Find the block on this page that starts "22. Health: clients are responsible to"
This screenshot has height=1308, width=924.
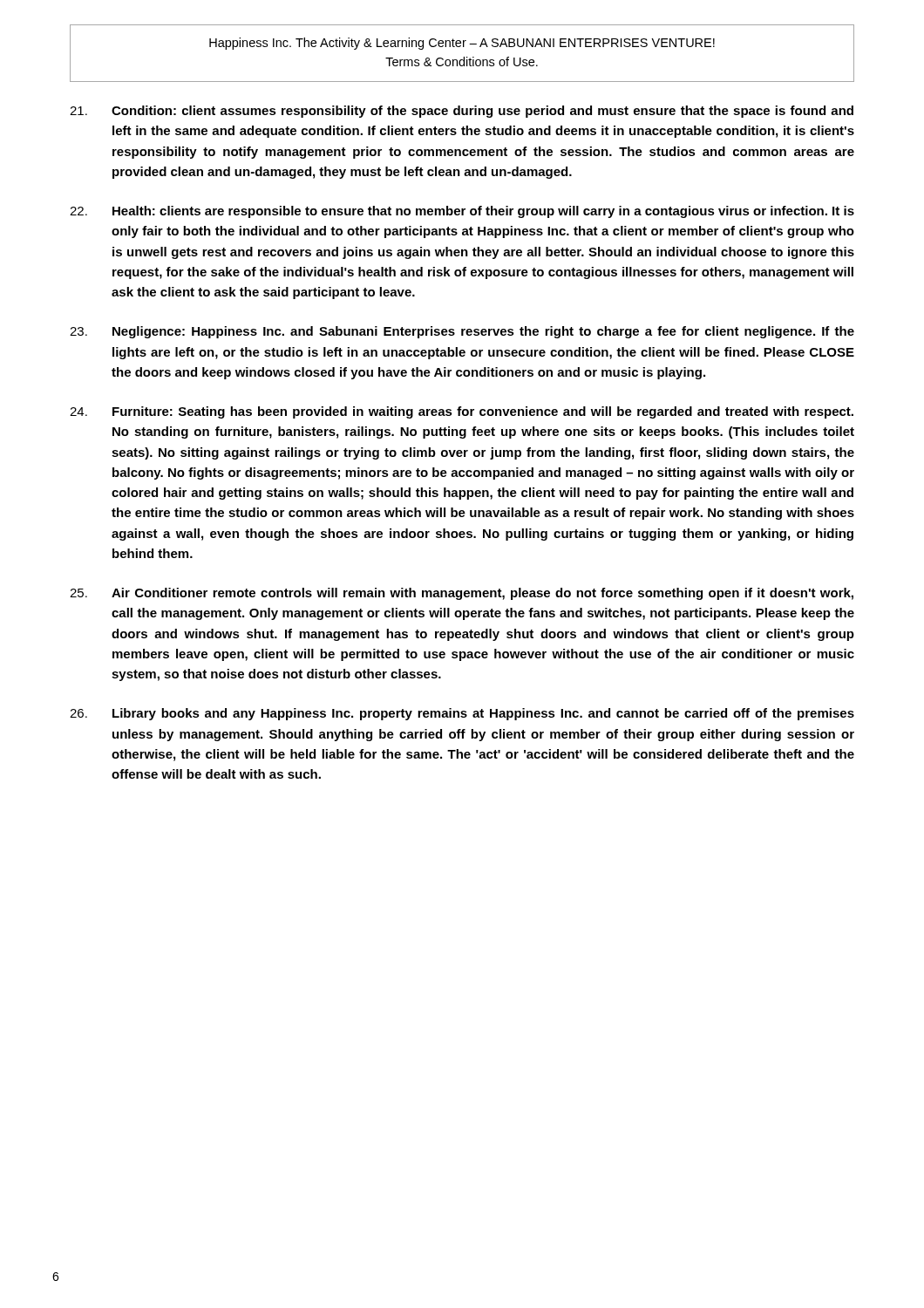462,251
